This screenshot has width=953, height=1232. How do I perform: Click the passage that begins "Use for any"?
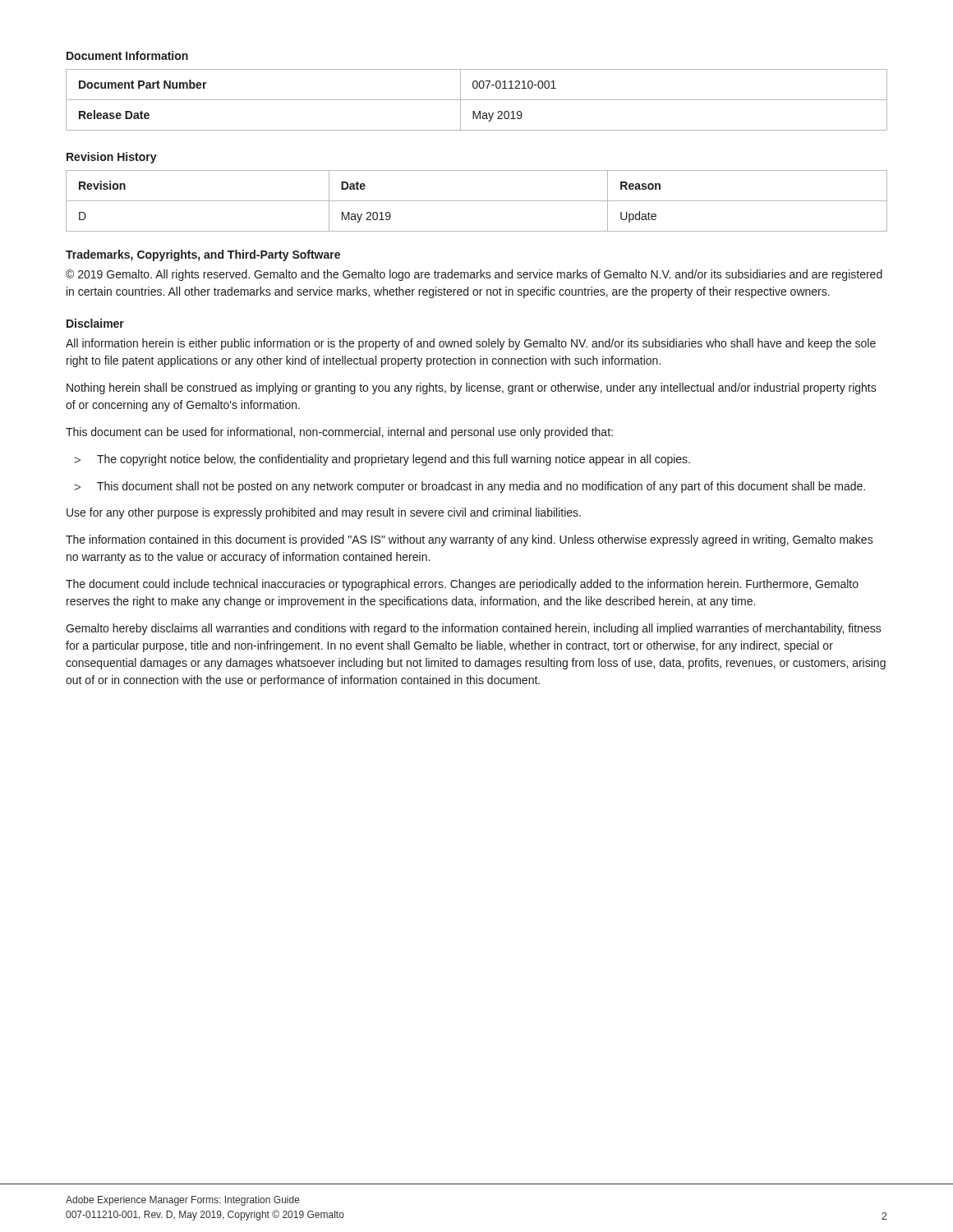pyautogui.click(x=324, y=513)
